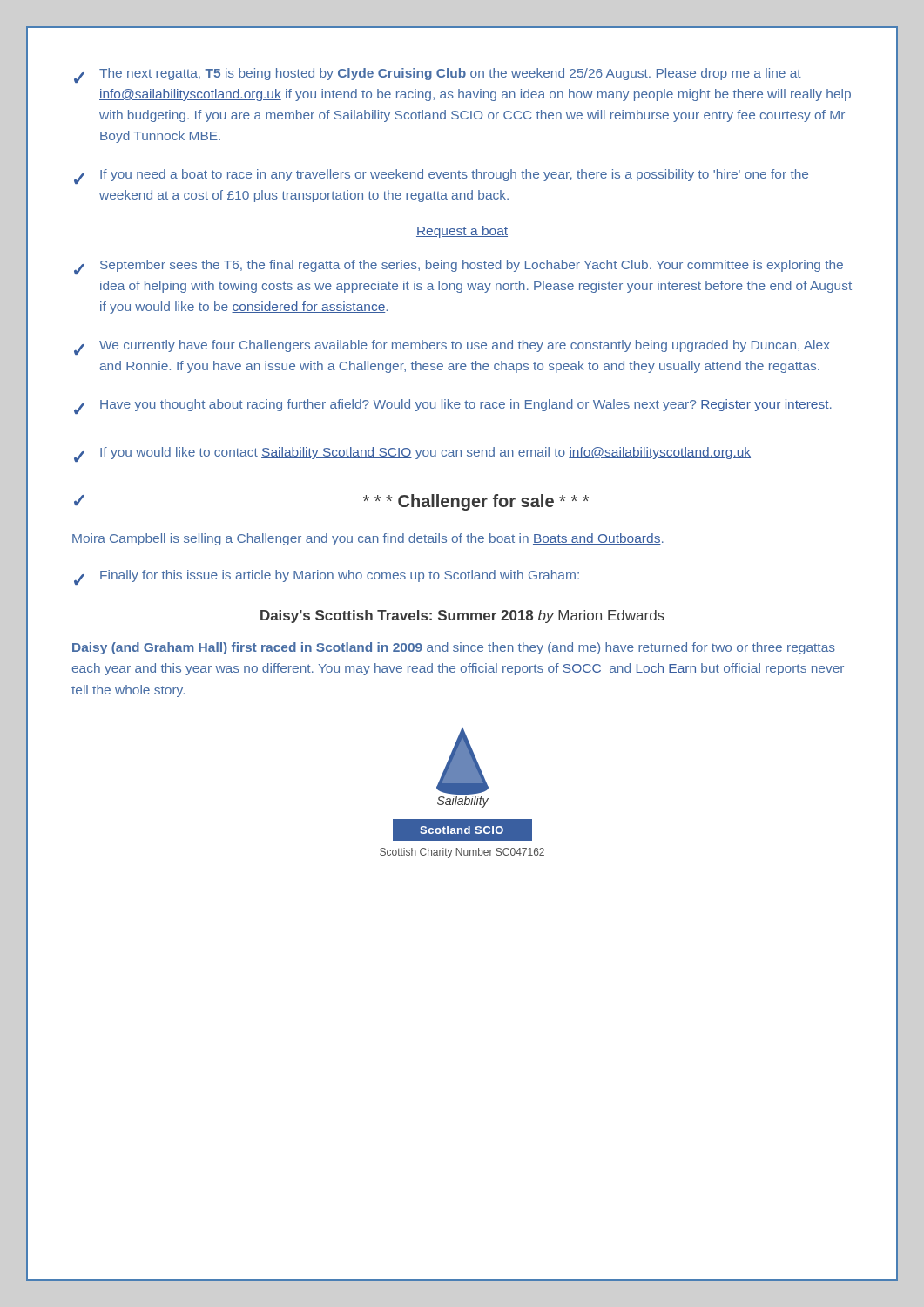Select the logo
The height and width of the screenshot is (1307, 924).
point(462,779)
